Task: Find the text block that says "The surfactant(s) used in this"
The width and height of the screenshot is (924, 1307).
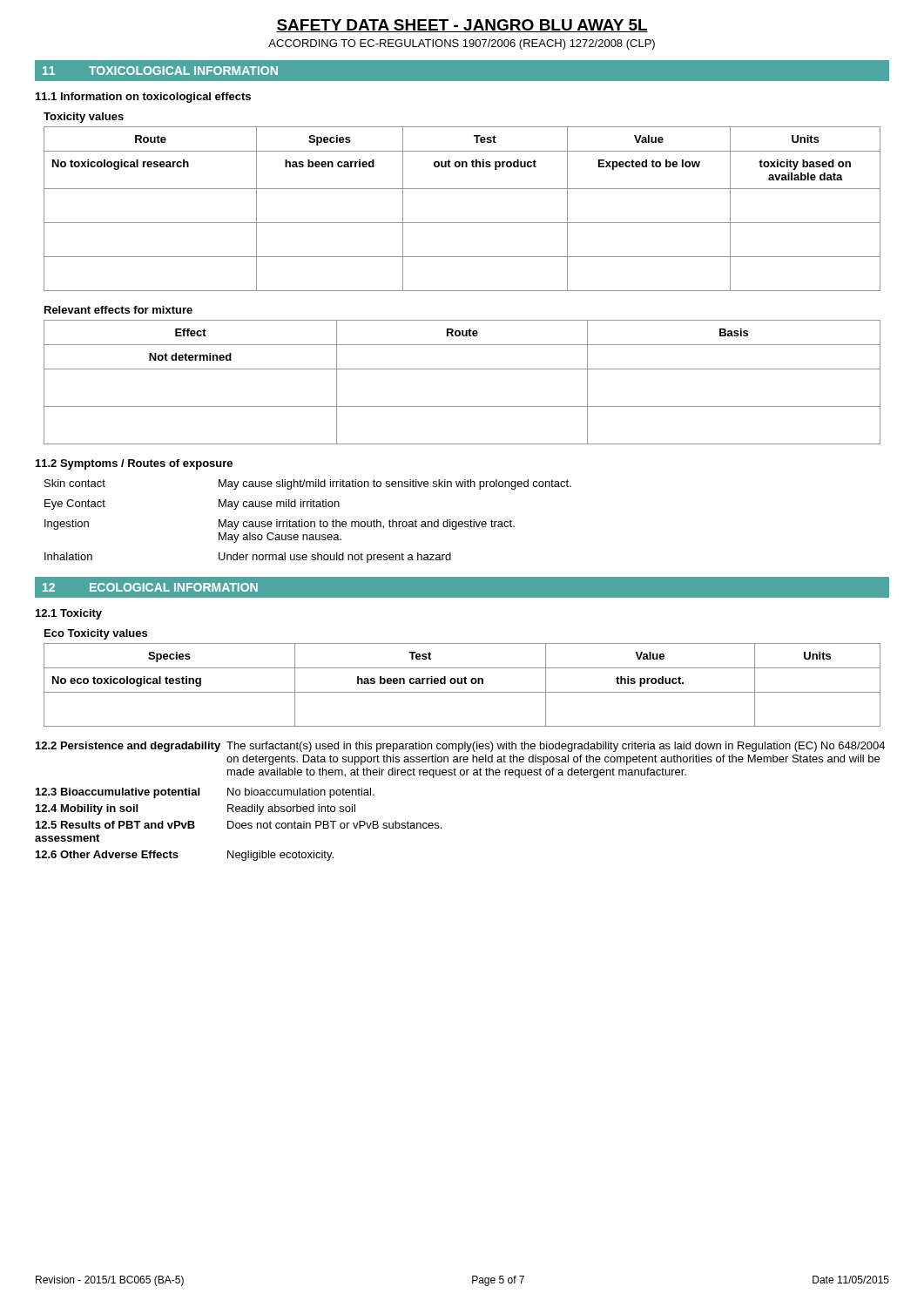Action: [556, 758]
